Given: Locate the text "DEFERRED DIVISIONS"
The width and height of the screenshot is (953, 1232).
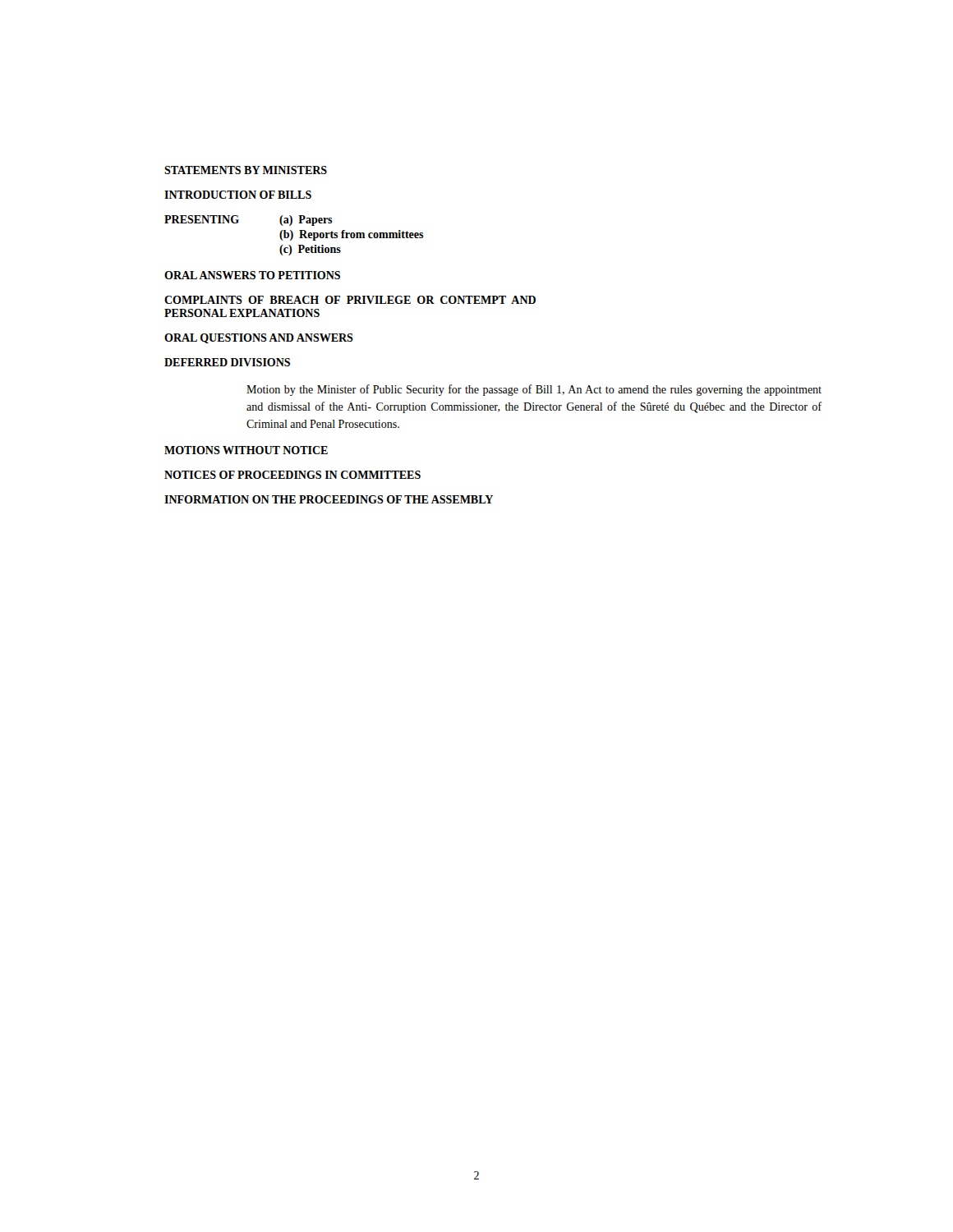Looking at the screenshot, I should 227,363.
